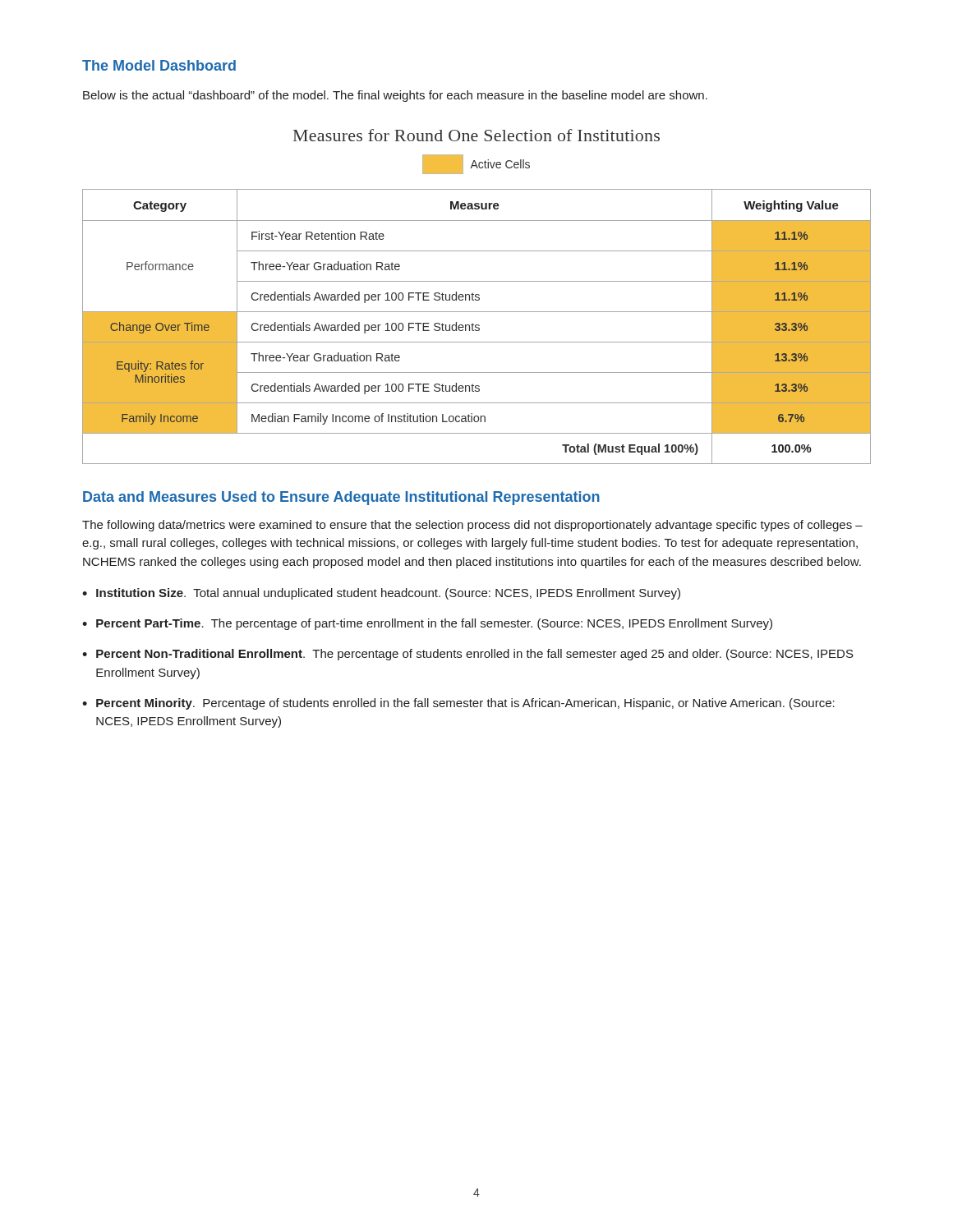The width and height of the screenshot is (953, 1232).
Task: Click on the region starting "Below is the actual “dashboard” of"
Action: point(476,95)
